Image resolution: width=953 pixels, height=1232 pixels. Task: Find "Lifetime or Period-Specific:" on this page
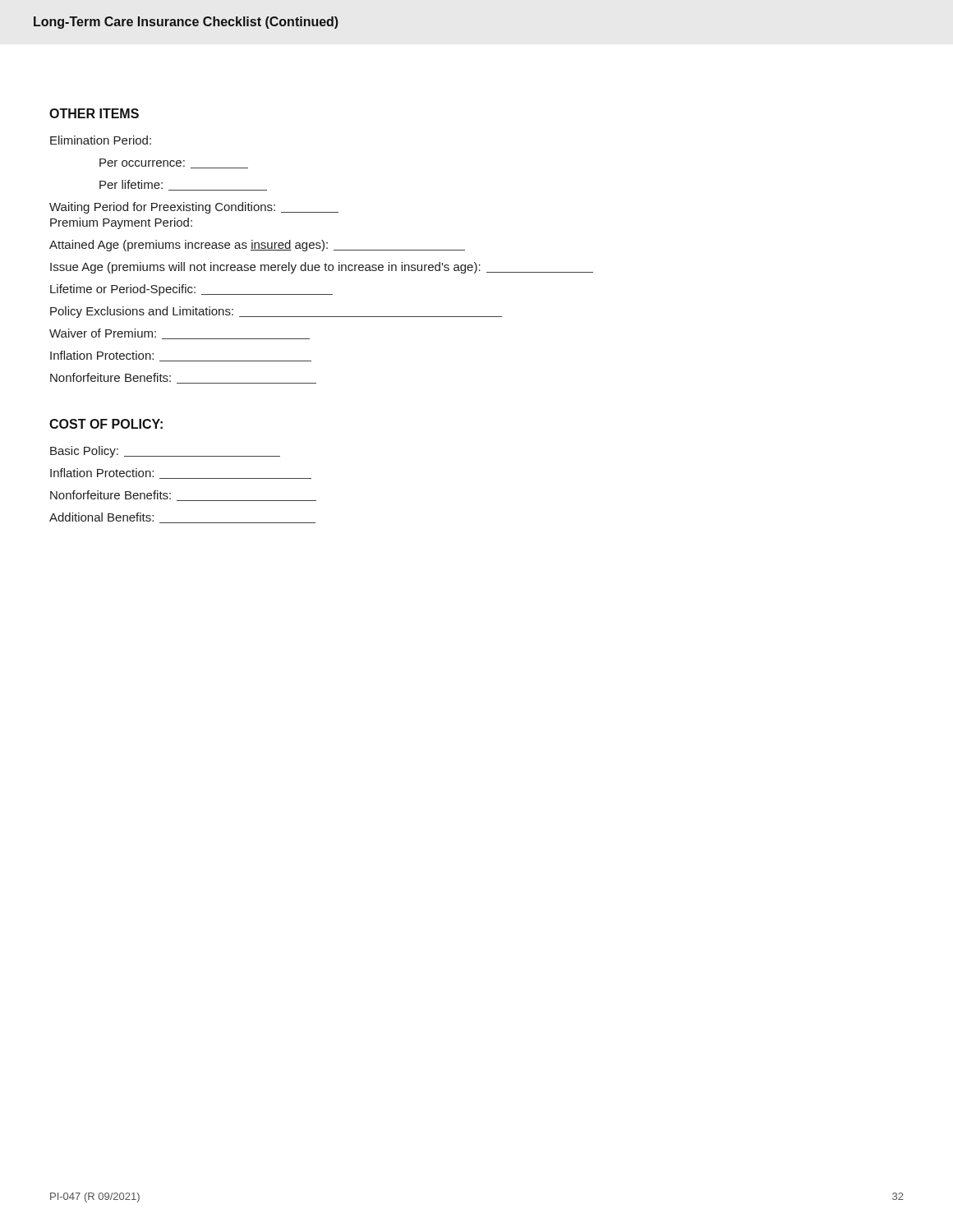point(191,289)
